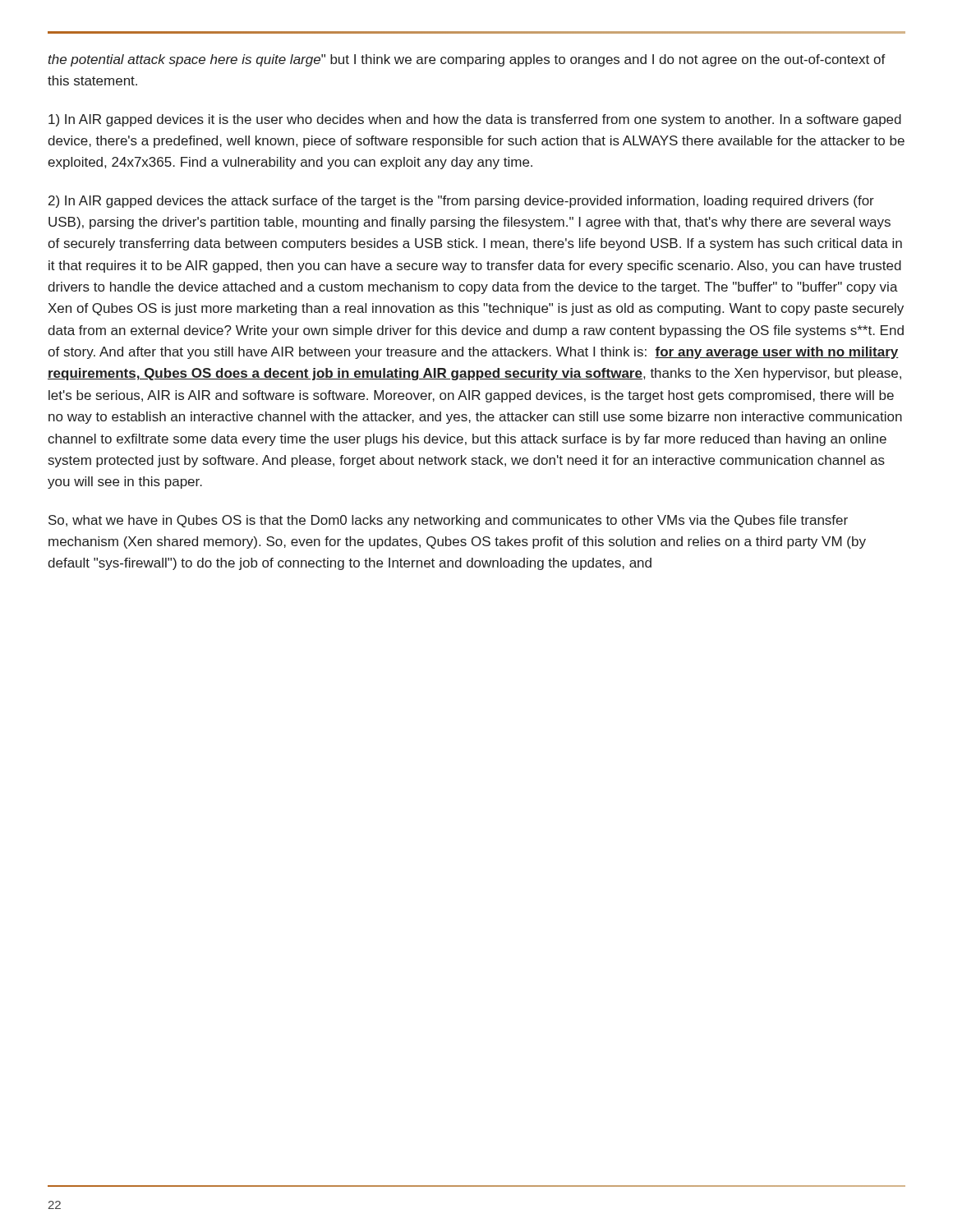
Task: Locate the text block containing "2) In AIR gapped devices the attack surface"
Action: tap(476, 341)
